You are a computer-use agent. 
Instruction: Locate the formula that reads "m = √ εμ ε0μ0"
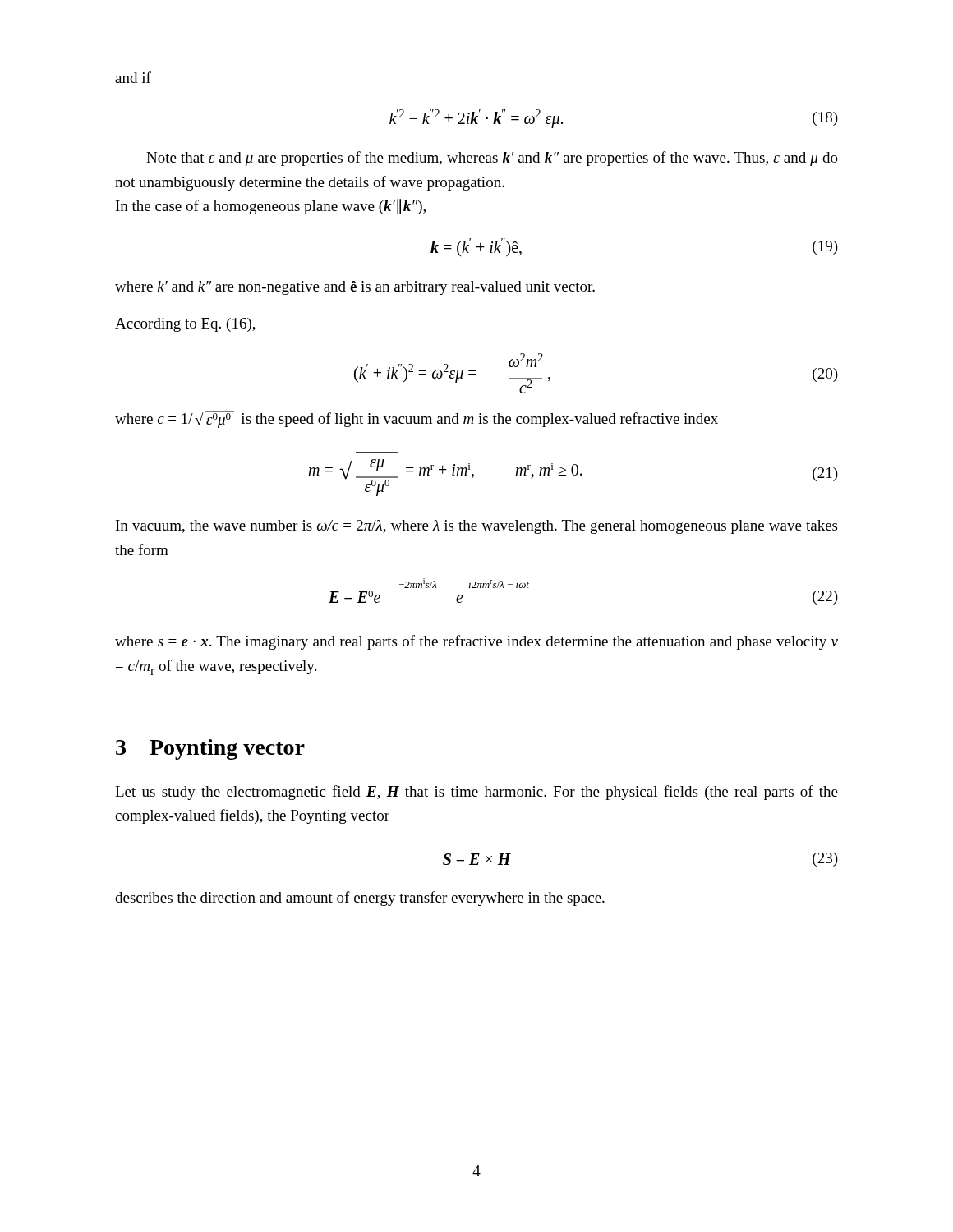(569, 473)
